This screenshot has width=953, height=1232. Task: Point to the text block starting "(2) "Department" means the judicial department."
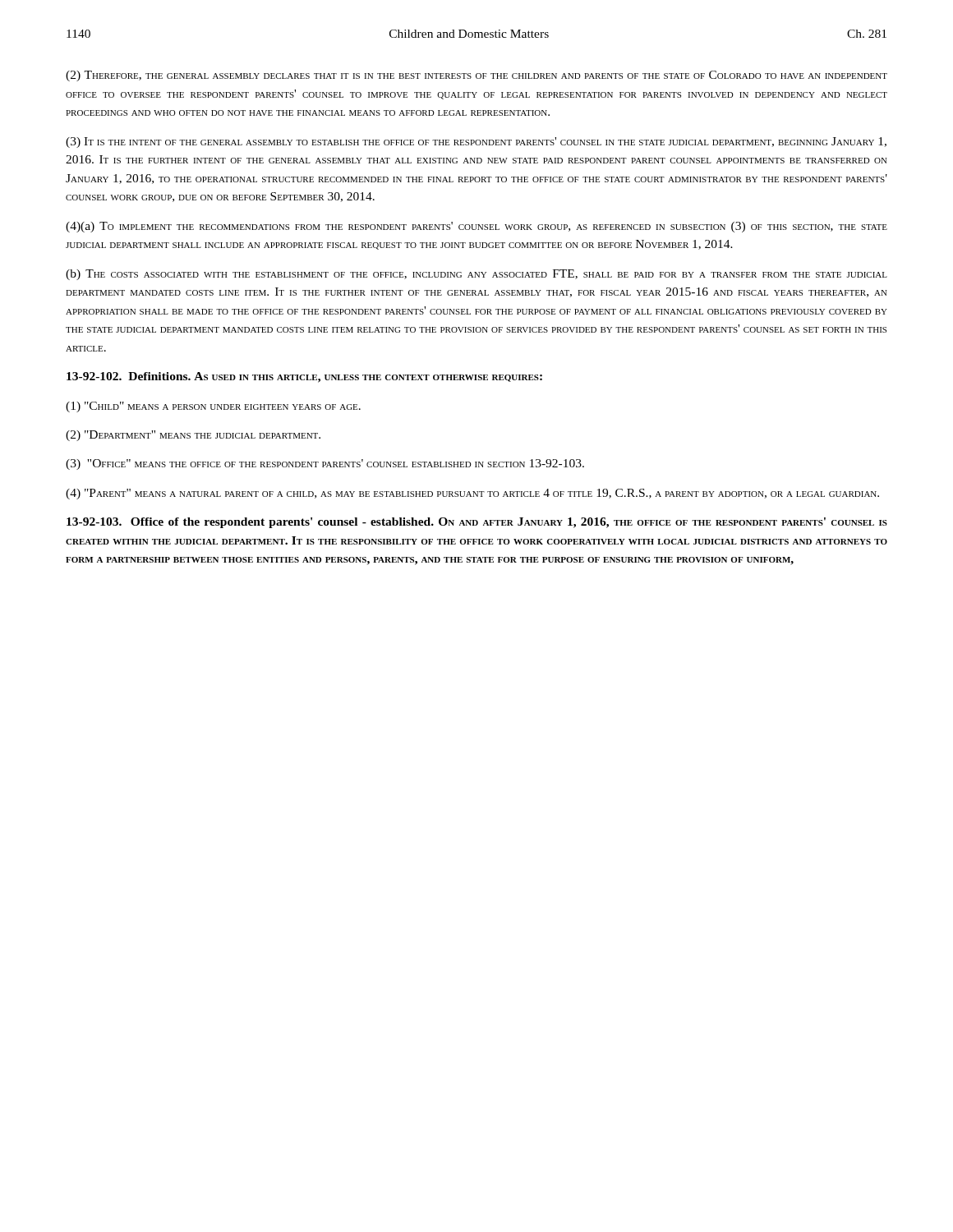click(194, 434)
